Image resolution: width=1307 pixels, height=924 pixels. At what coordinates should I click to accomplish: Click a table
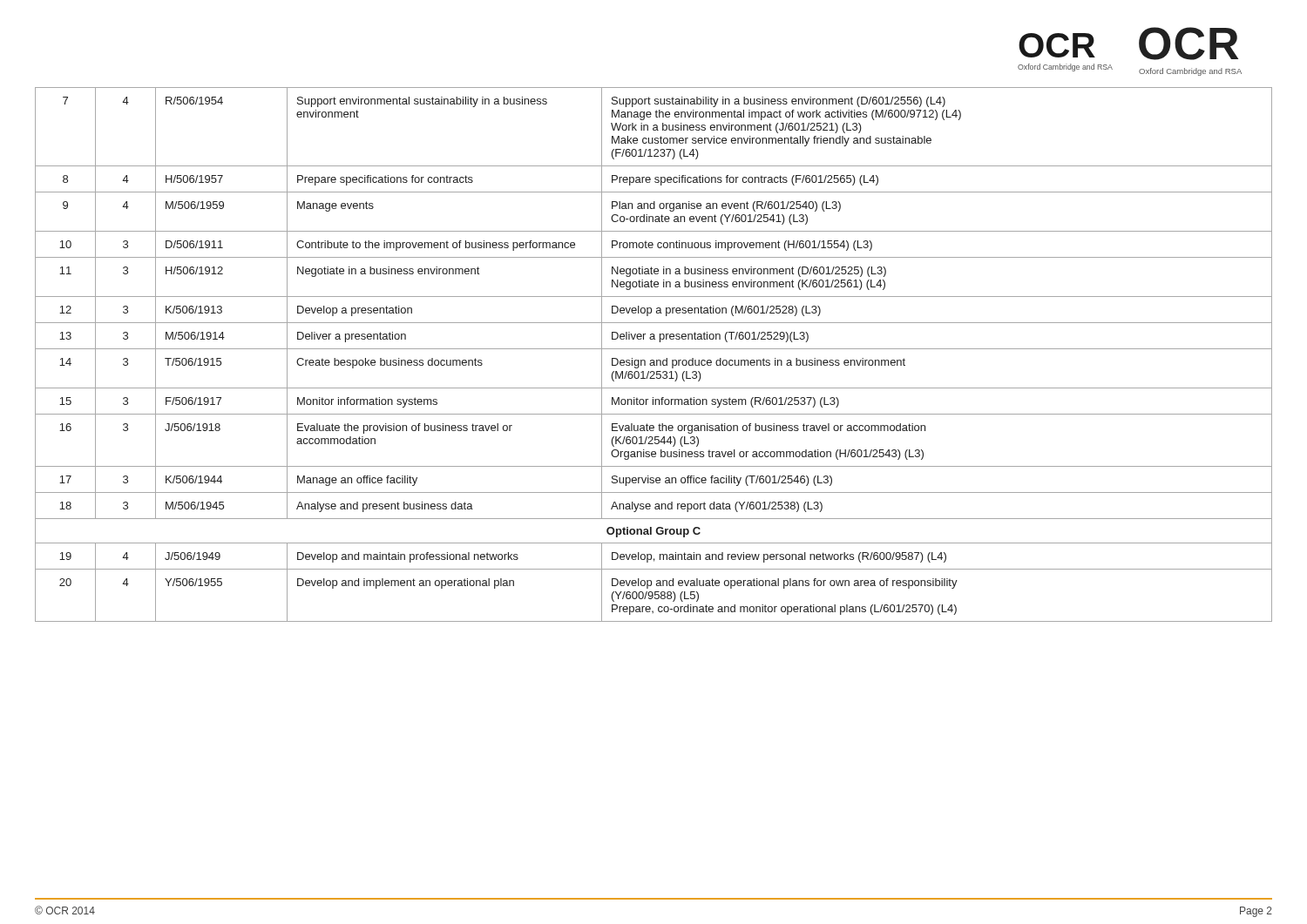(654, 354)
